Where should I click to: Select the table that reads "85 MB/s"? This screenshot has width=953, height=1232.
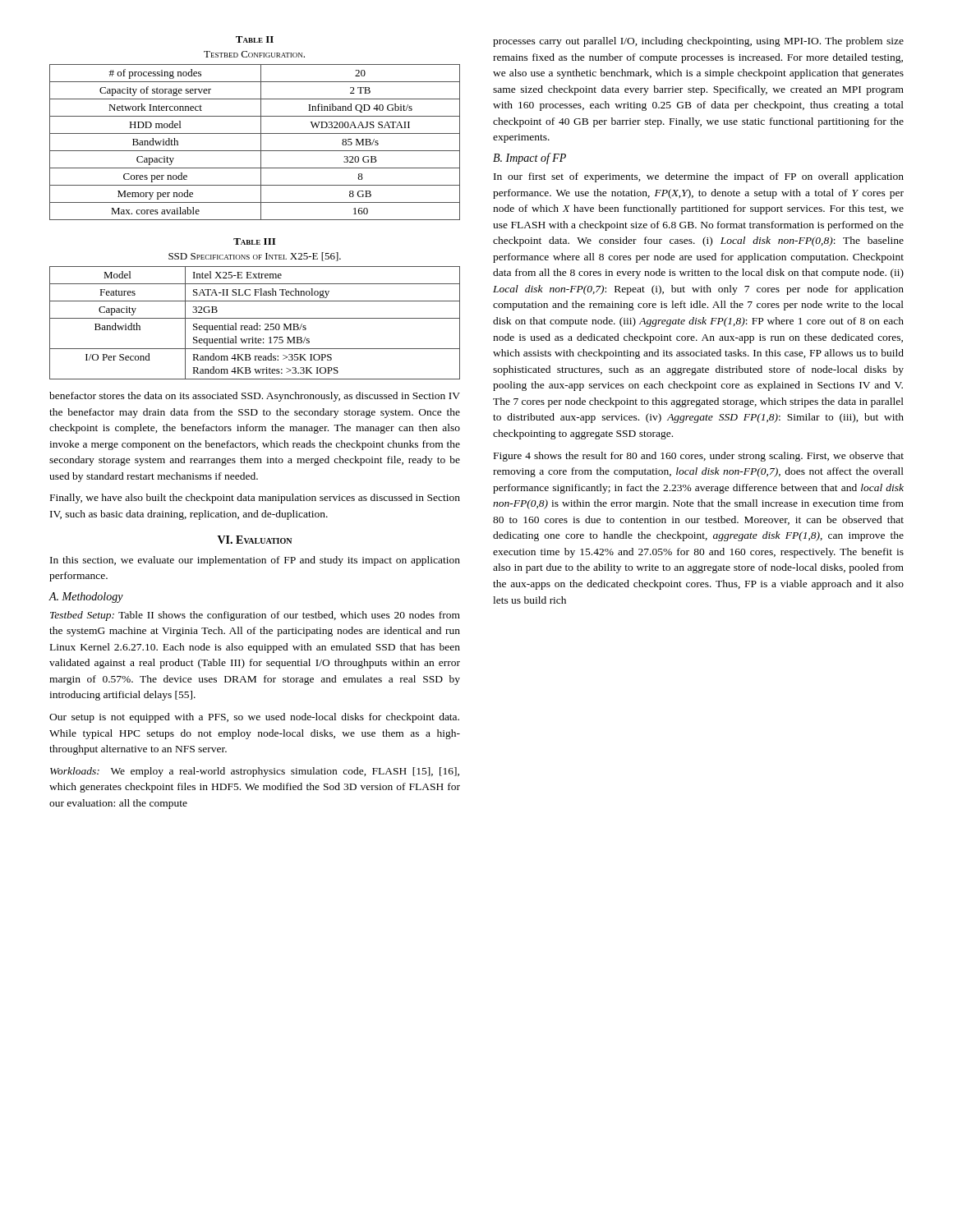click(255, 142)
